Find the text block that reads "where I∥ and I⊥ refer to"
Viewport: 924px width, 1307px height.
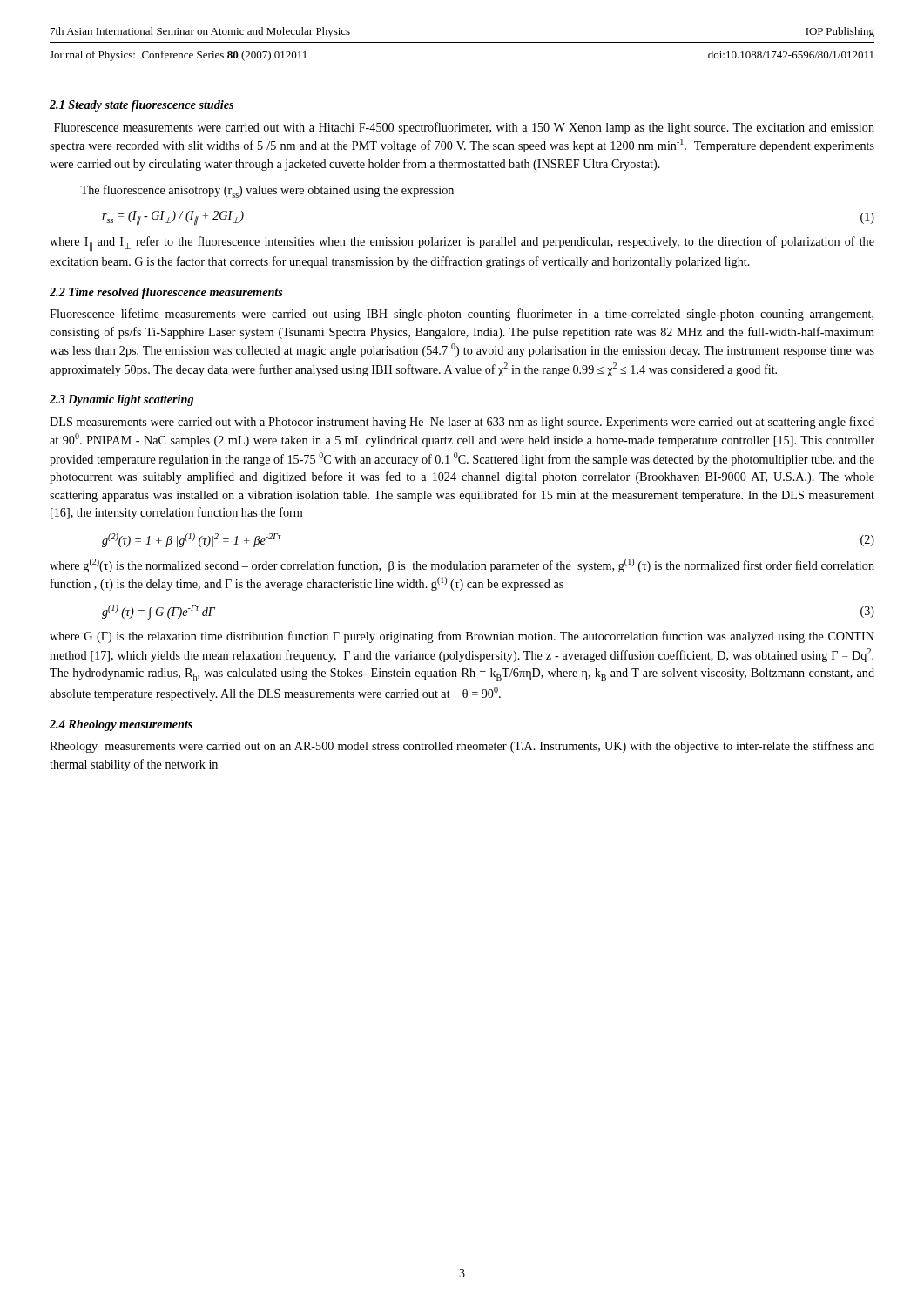click(x=462, y=251)
